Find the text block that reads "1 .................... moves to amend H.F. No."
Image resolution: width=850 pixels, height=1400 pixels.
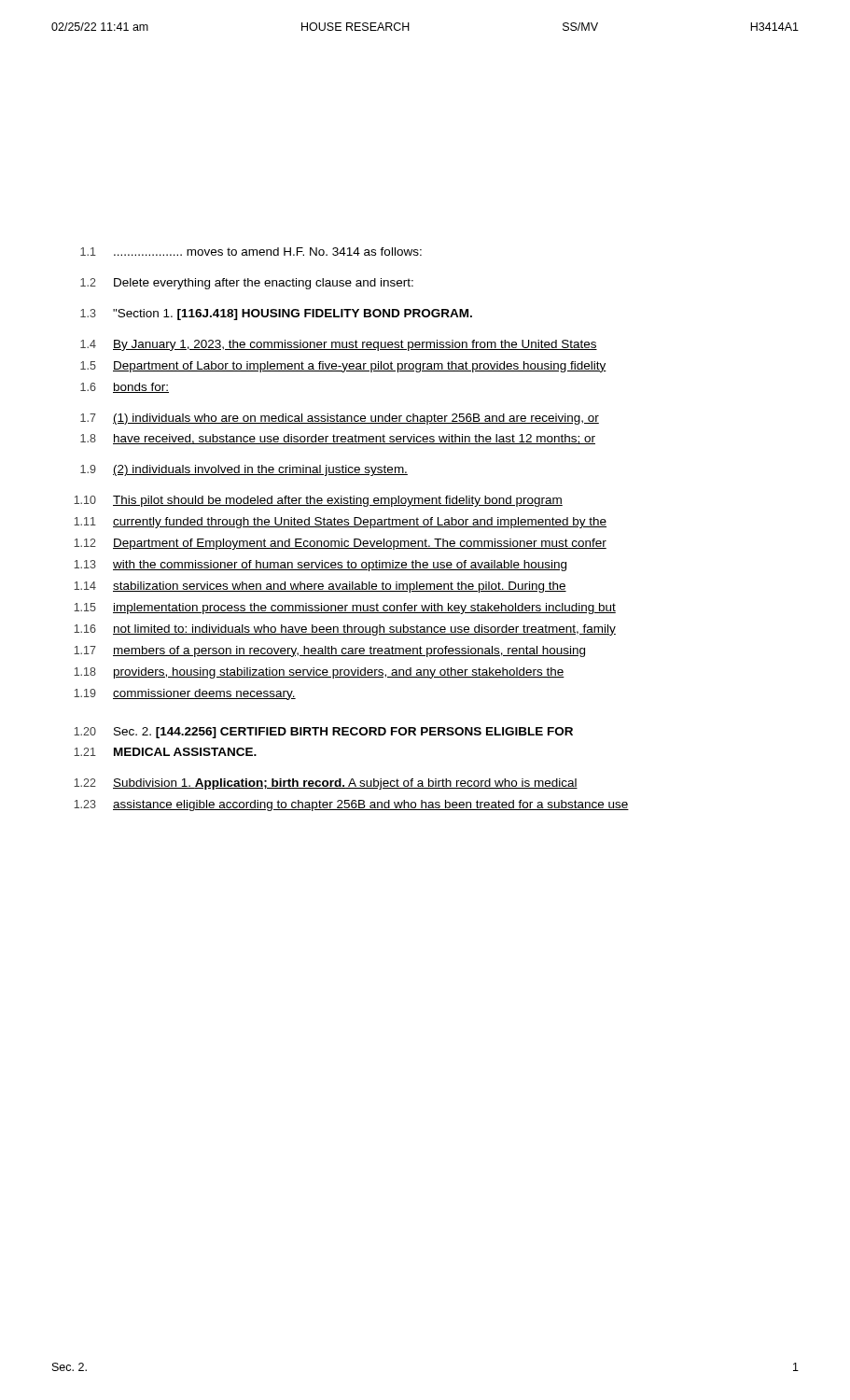[x=425, y=252]
